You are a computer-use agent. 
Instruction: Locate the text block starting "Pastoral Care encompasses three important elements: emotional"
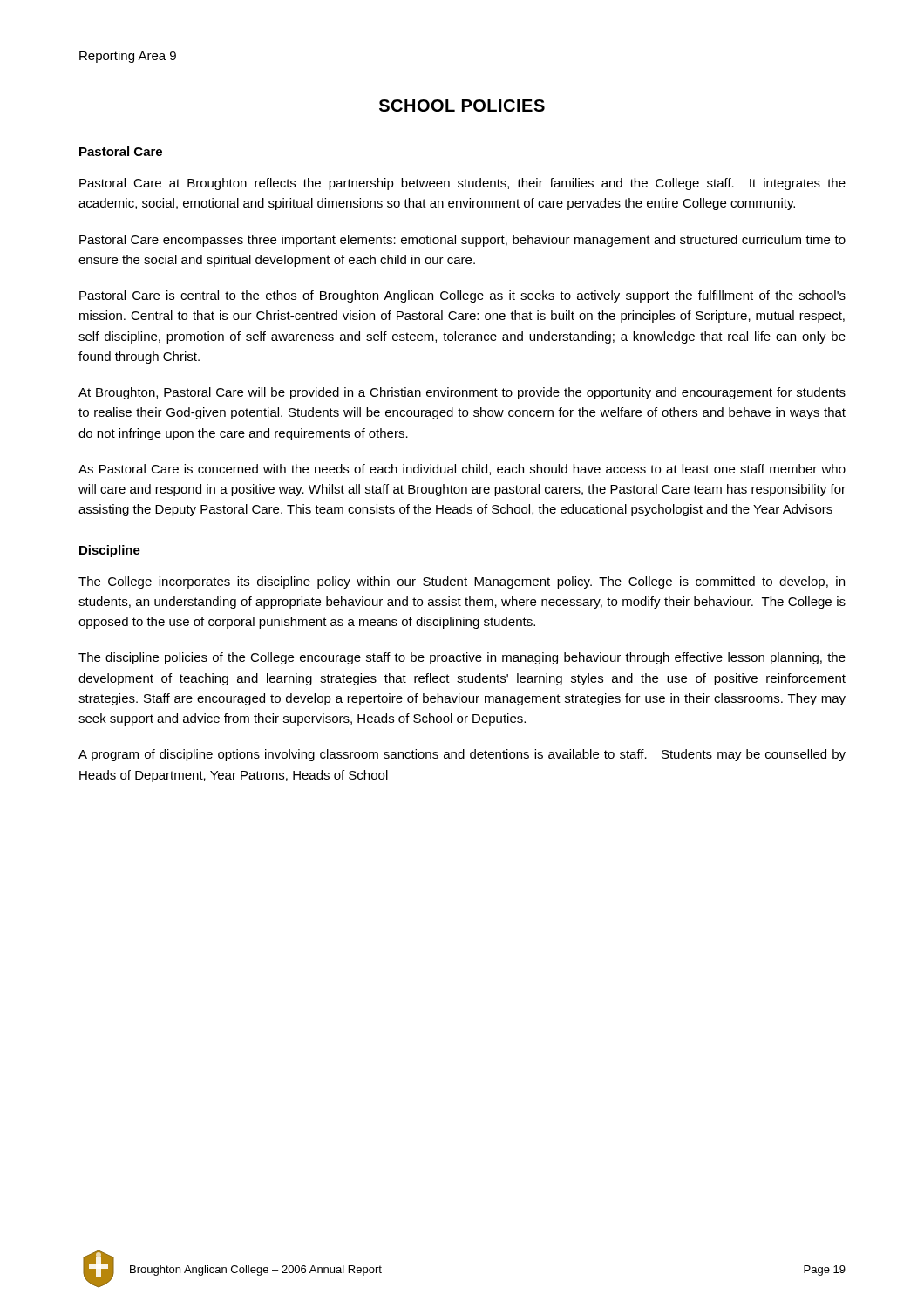click(462, 249)
